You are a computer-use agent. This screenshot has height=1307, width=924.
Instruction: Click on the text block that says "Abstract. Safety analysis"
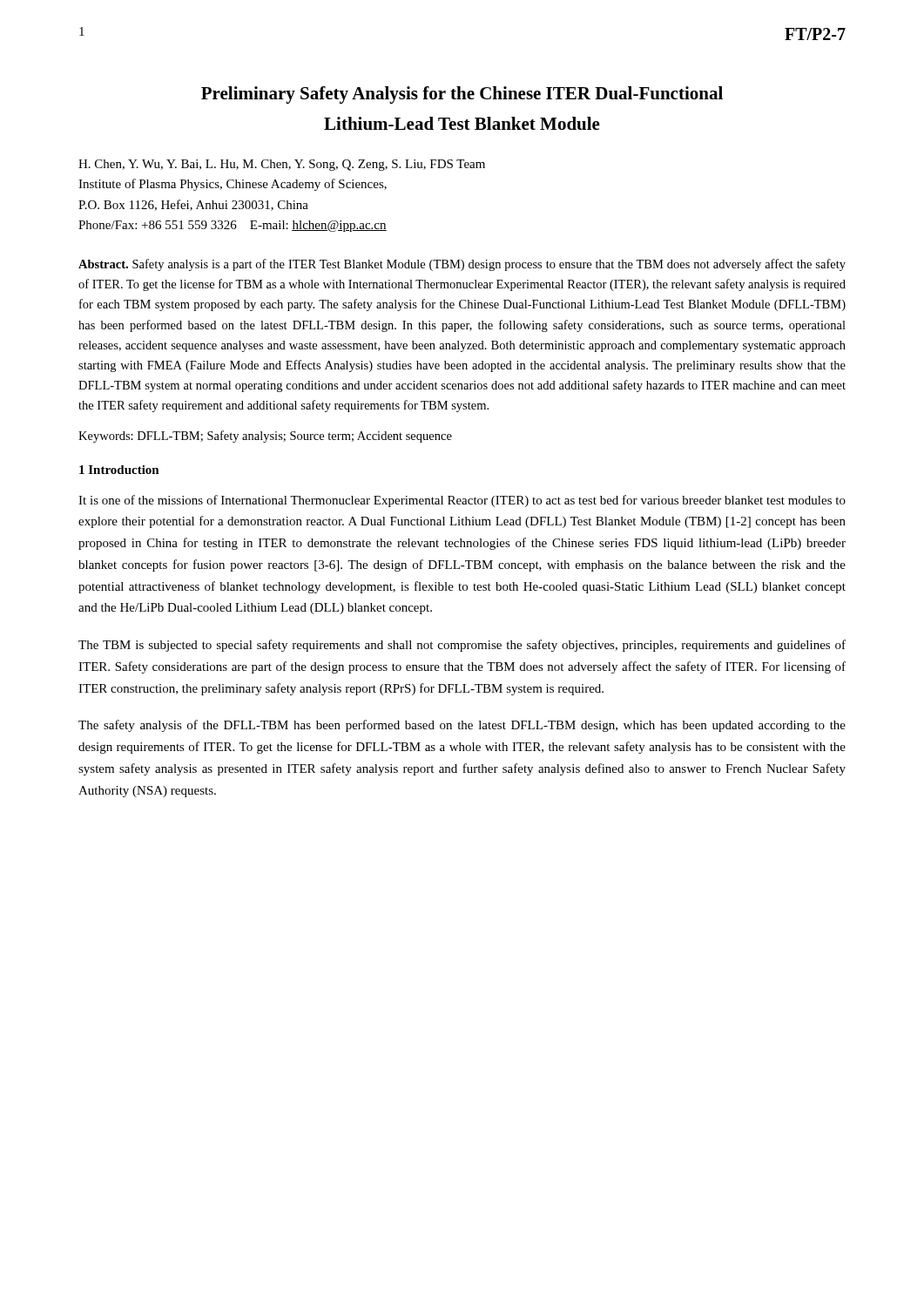(462, 335)
